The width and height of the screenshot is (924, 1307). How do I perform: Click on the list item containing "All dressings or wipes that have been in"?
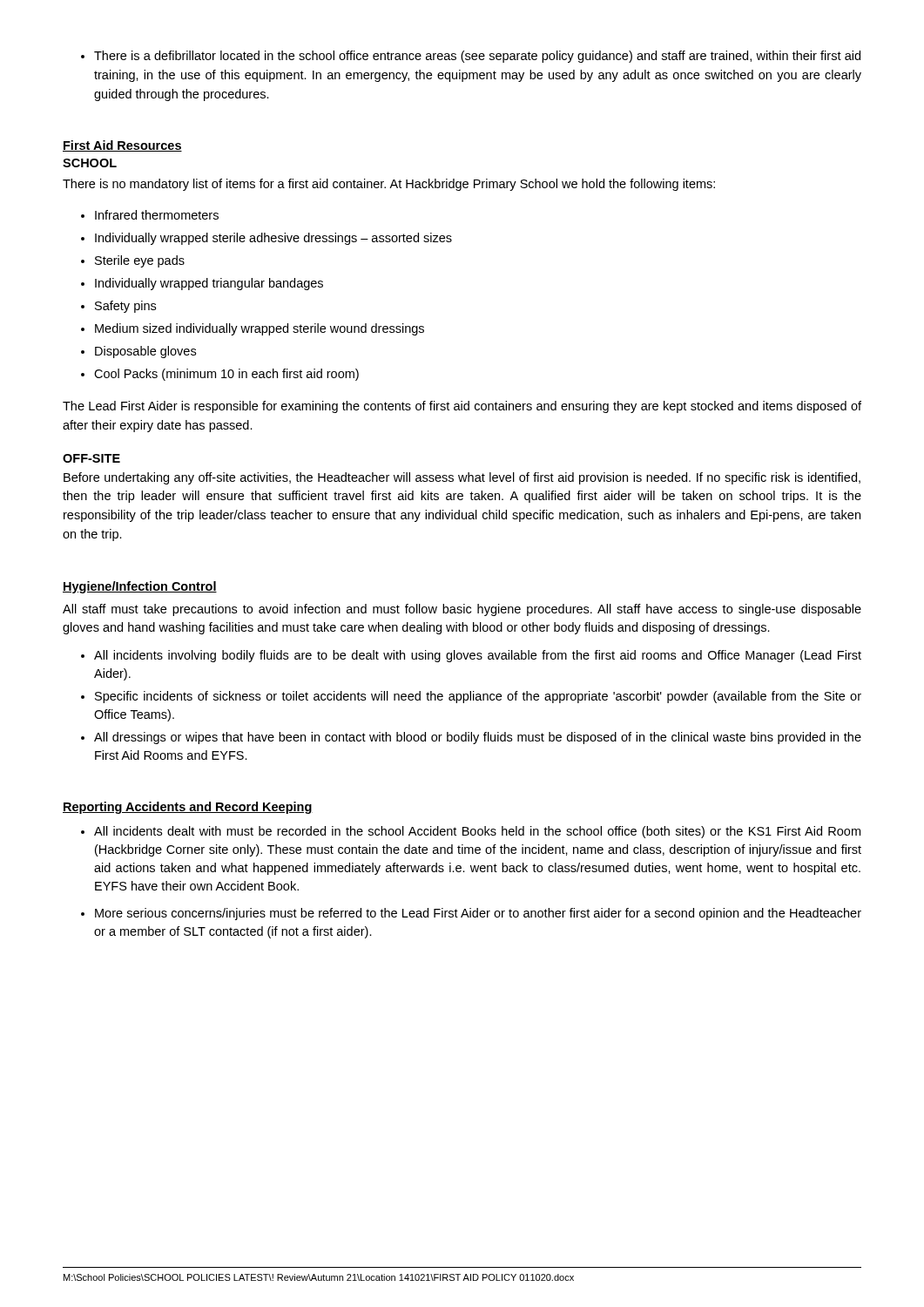pos(470,747)
